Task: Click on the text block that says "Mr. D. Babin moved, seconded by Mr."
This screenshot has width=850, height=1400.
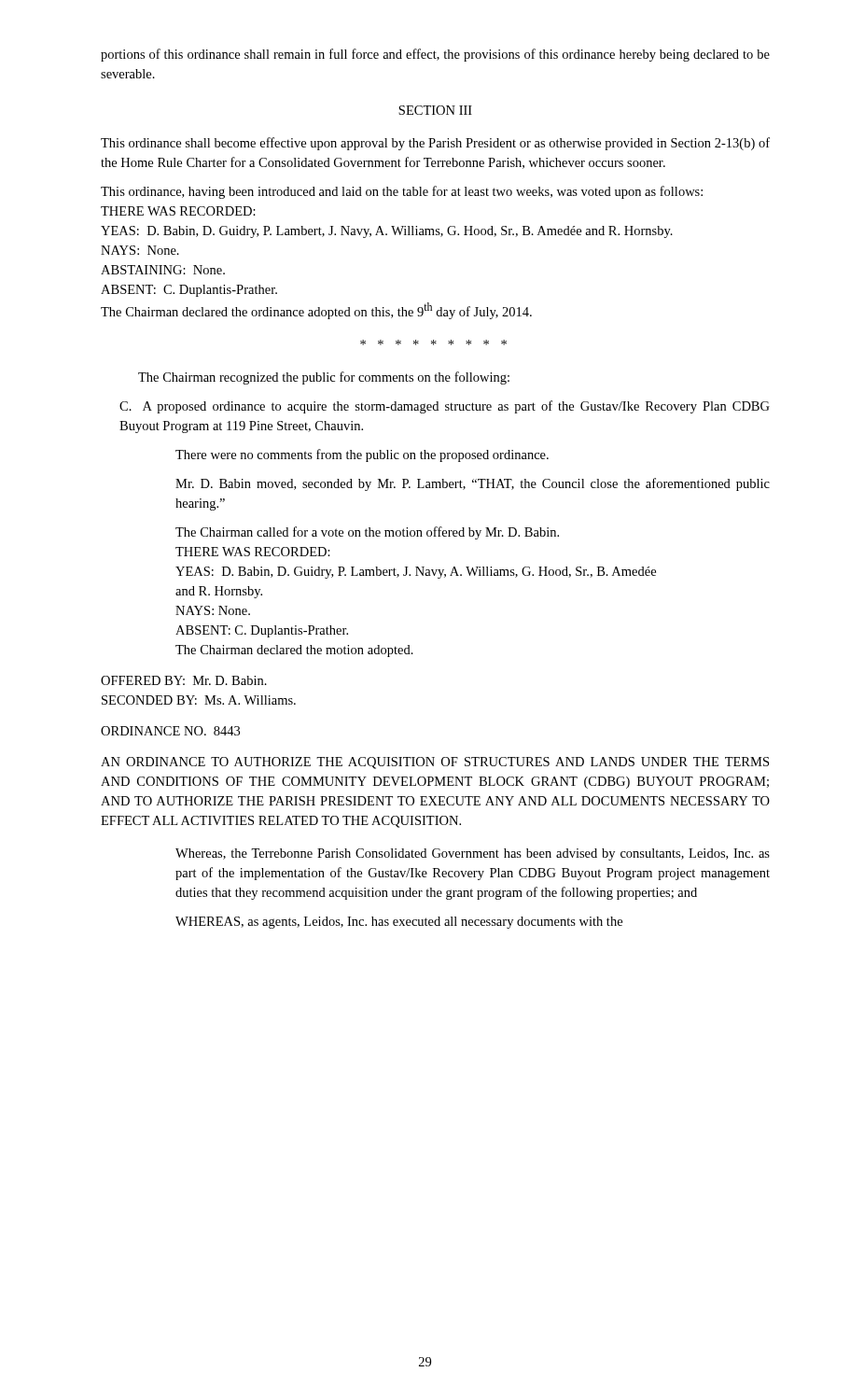Action: (x=473, y=494)
